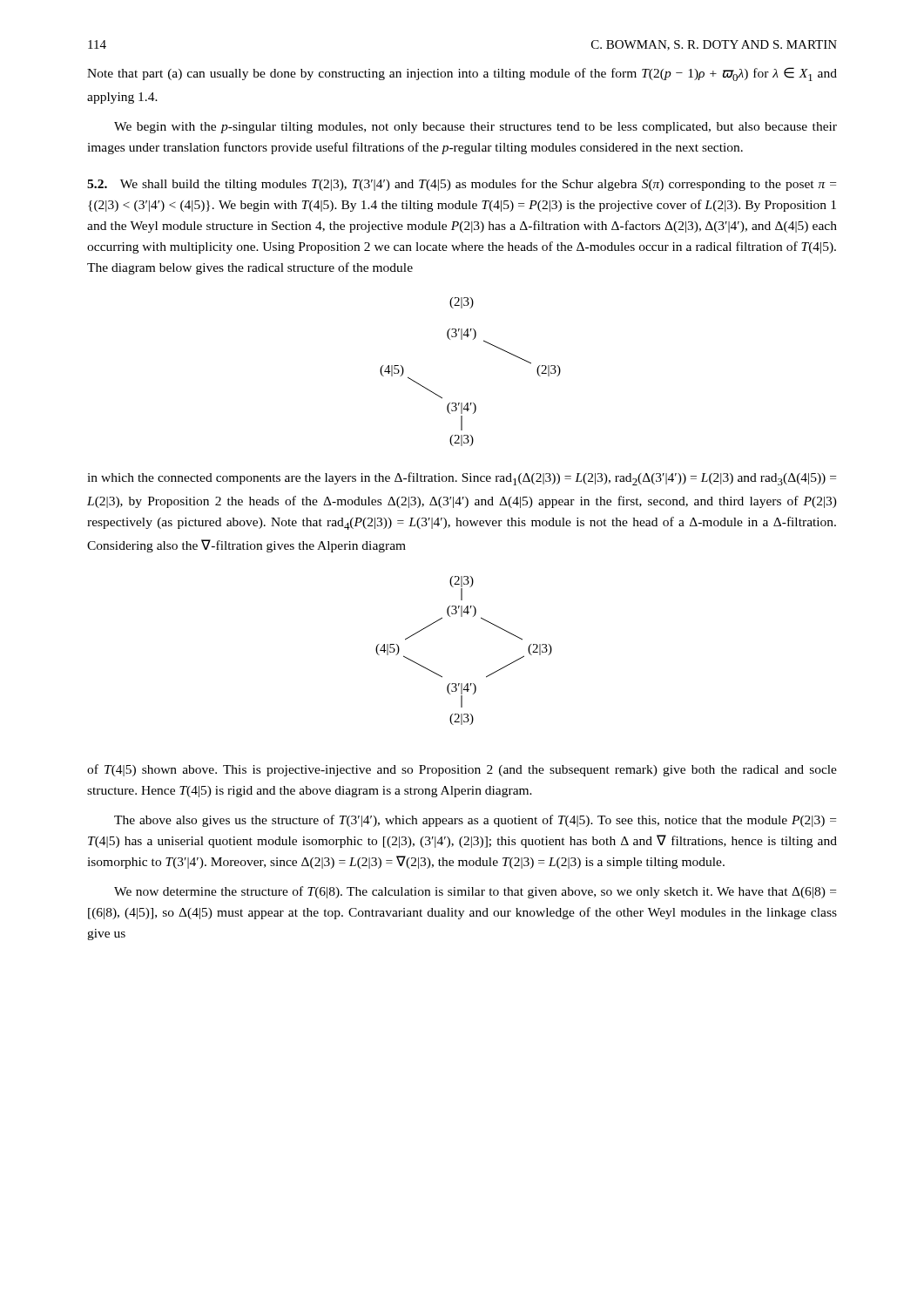Locate the text block containing "Note that part (a) can usually be"
The height and width of the screenshot is (1307, 924).
coord(462,85)
